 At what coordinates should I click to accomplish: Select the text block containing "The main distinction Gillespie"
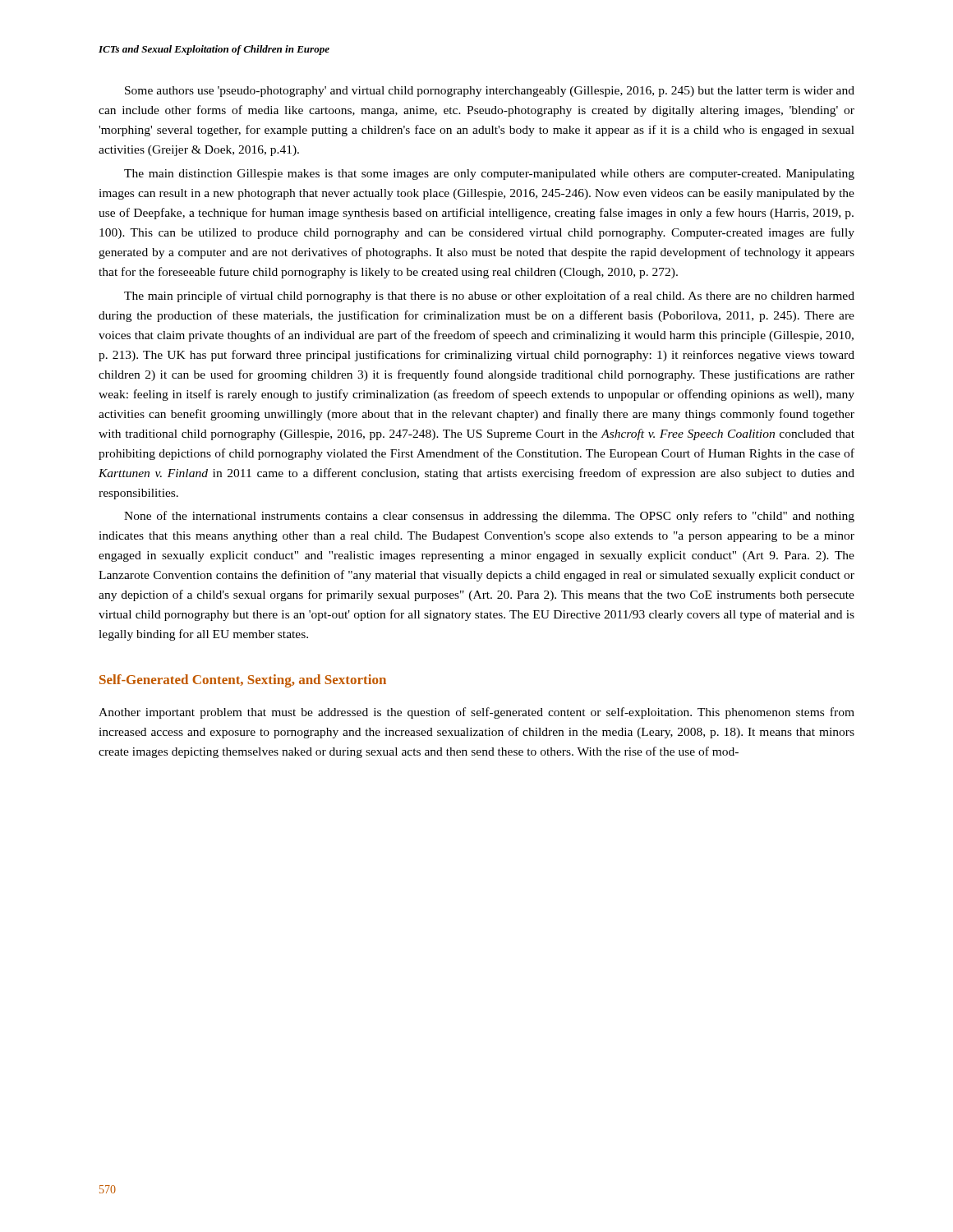click(x=476, y=222)
